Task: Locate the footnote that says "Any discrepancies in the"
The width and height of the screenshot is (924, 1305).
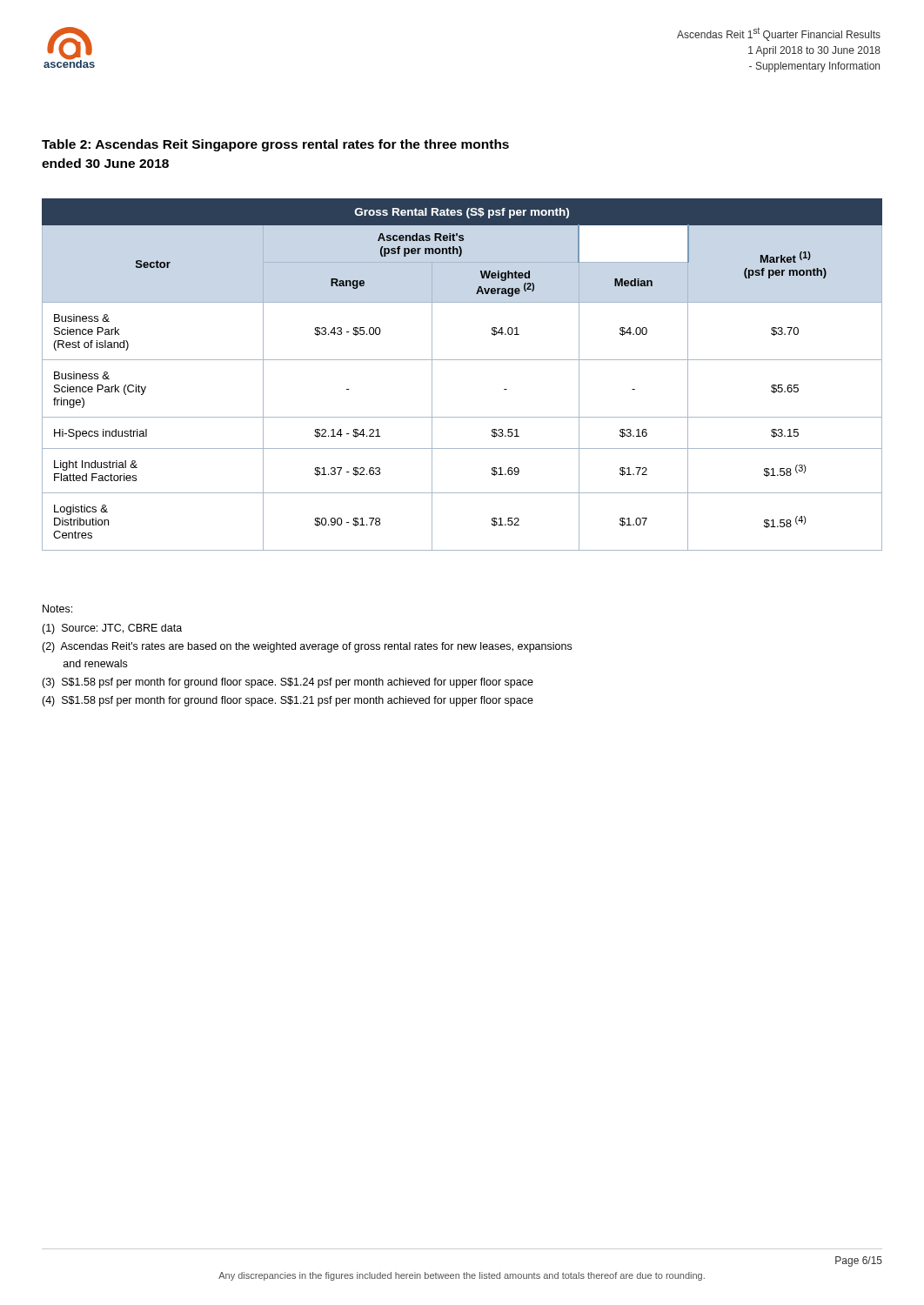Action: pyautogui.click(x=462, y=1275)
